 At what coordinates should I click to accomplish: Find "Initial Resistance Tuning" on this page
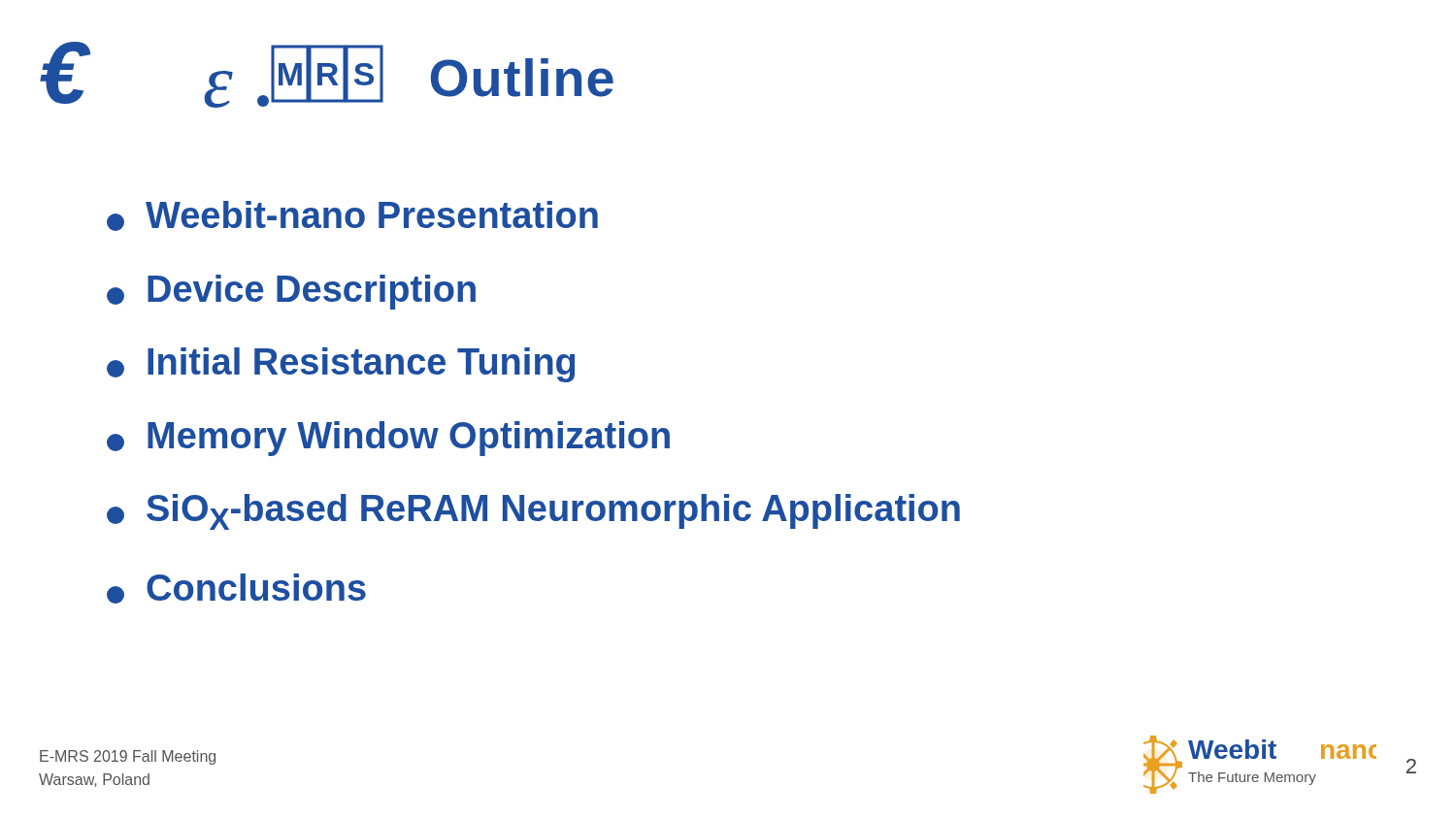[342, 363]
